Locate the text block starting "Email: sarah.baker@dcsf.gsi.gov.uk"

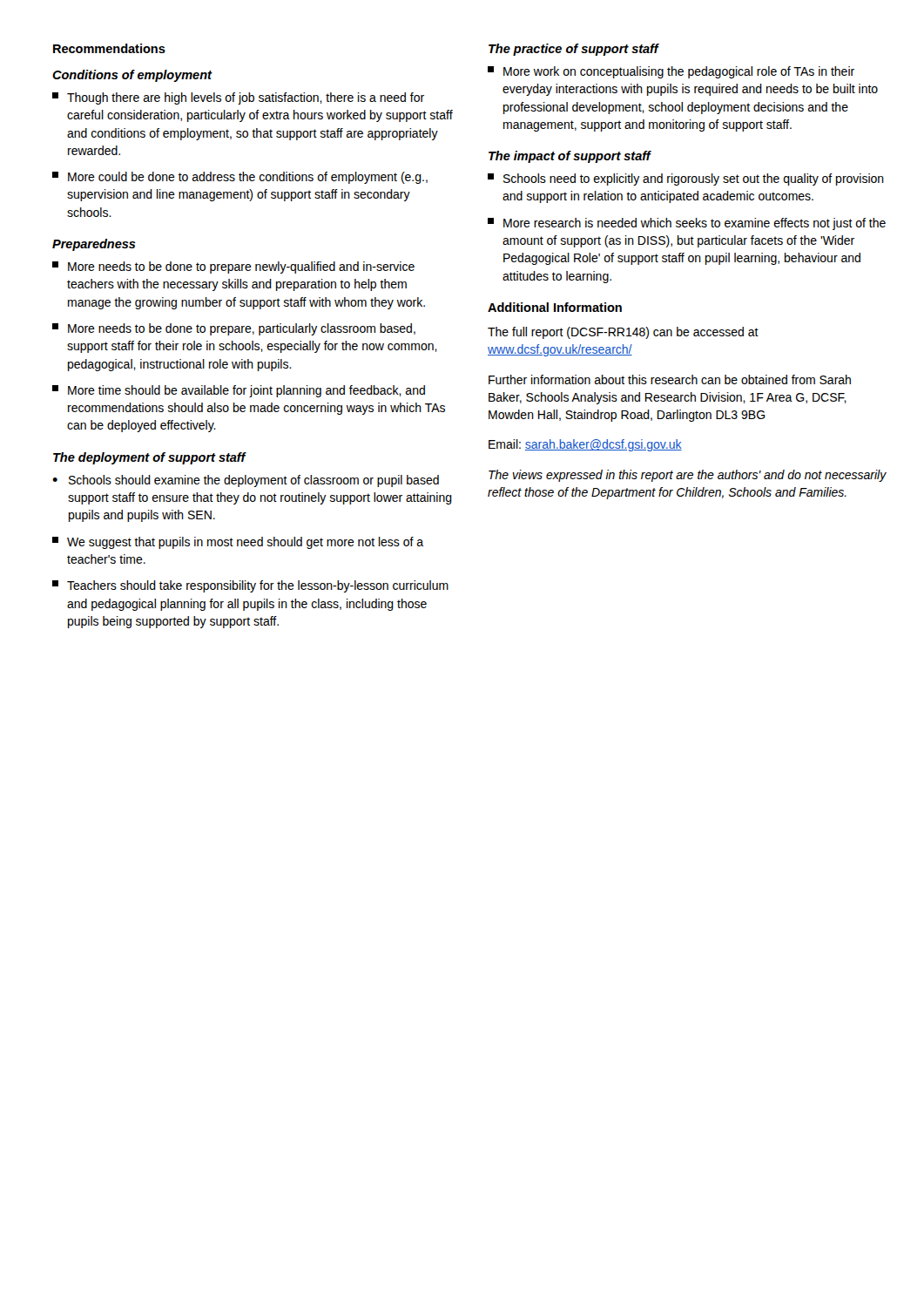585,445
